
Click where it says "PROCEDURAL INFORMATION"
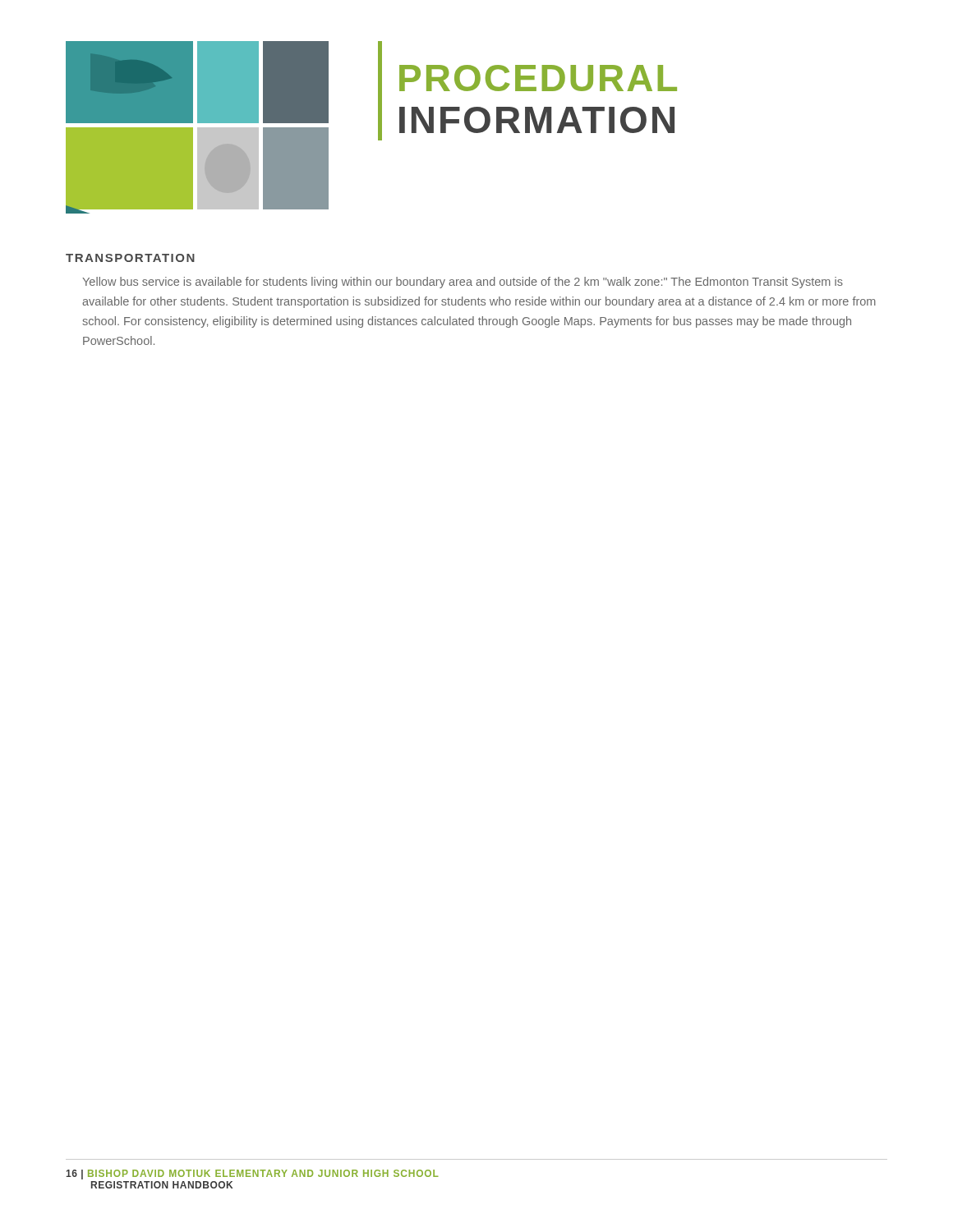pos(538,99)
